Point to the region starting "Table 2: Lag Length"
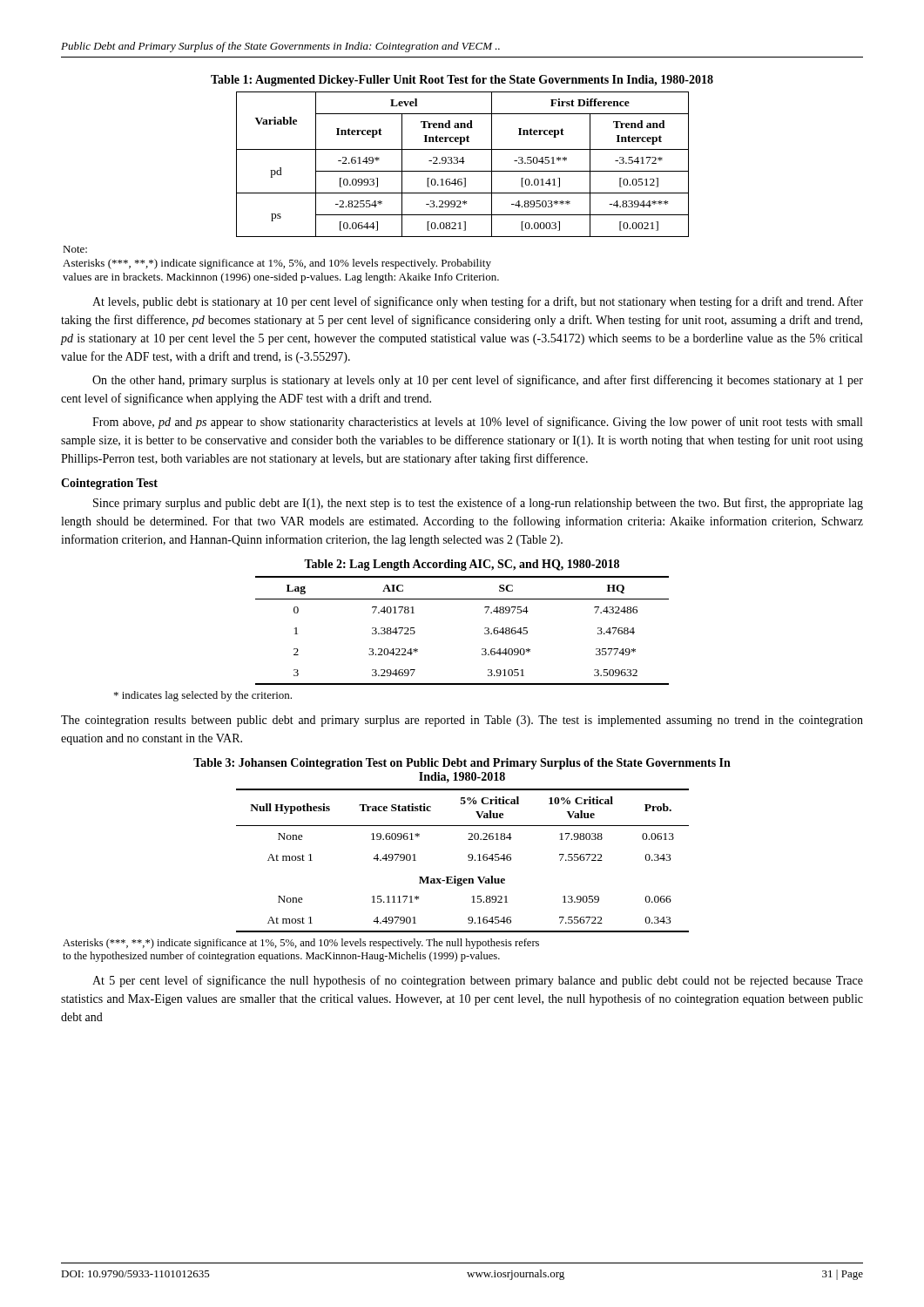 (462, 564)
